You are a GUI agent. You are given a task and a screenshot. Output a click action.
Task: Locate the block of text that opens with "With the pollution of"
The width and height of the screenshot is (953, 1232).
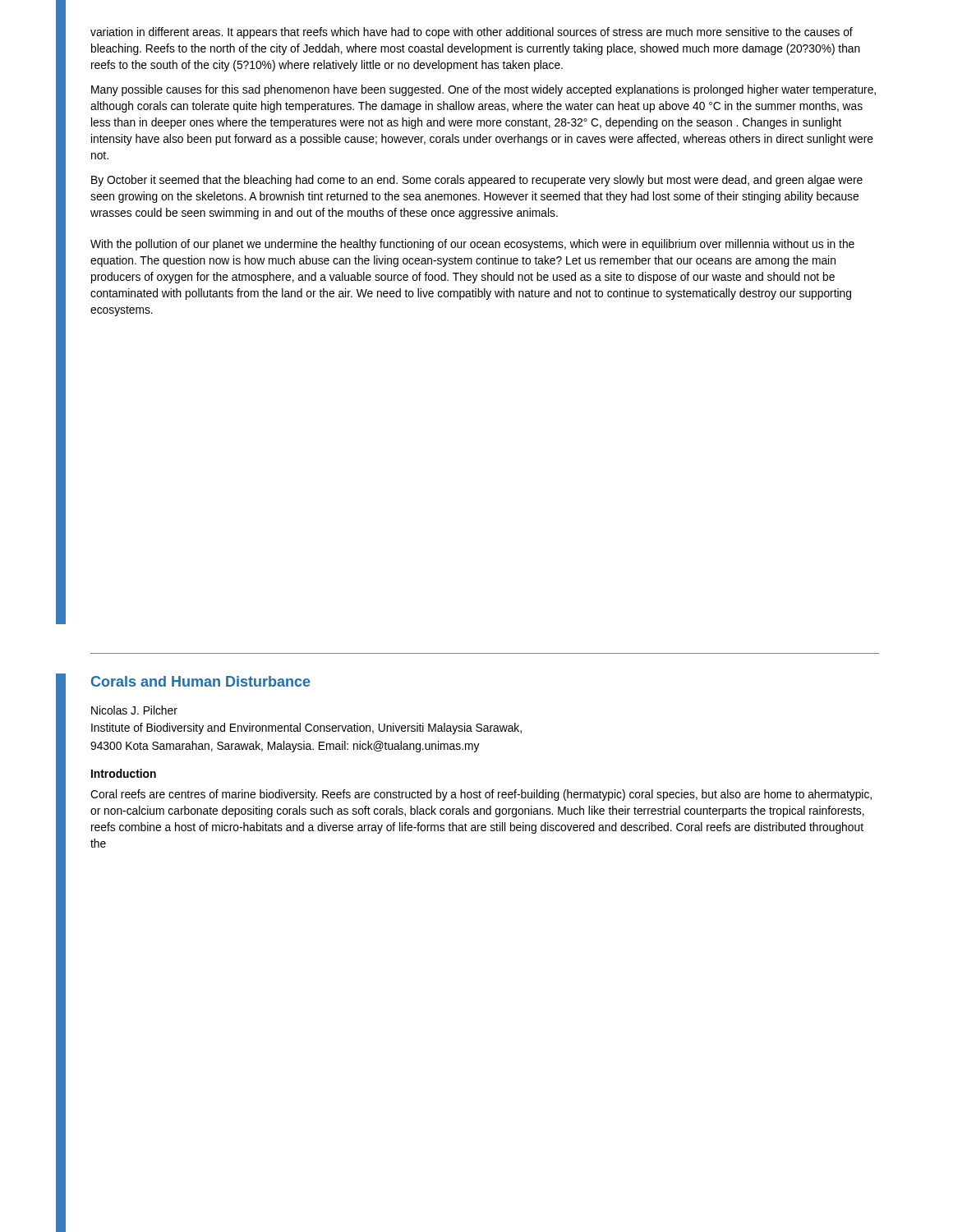tap(472, 277)
